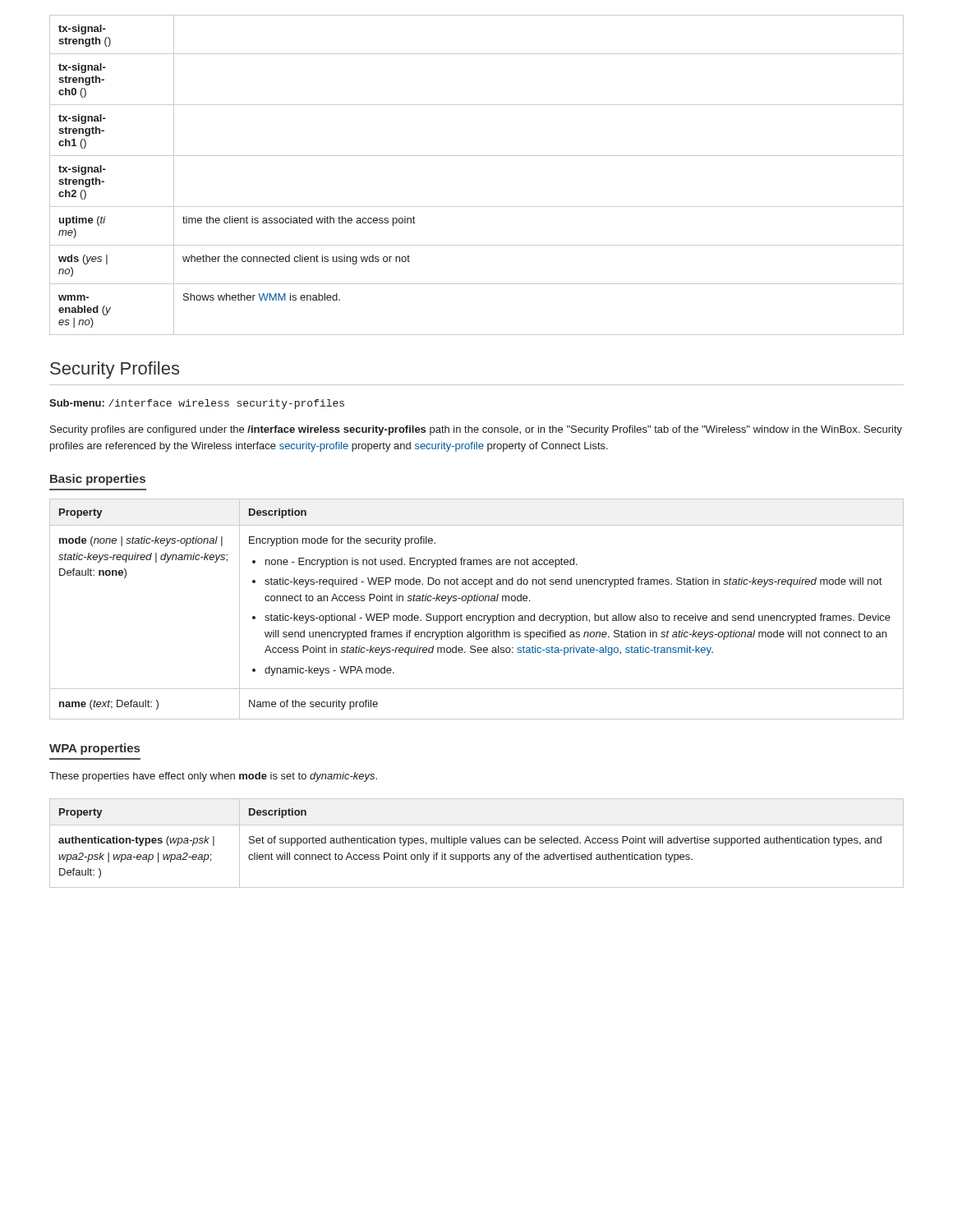
Task: Click where it says "Basic properties"
Action: [x=98, y=481]
